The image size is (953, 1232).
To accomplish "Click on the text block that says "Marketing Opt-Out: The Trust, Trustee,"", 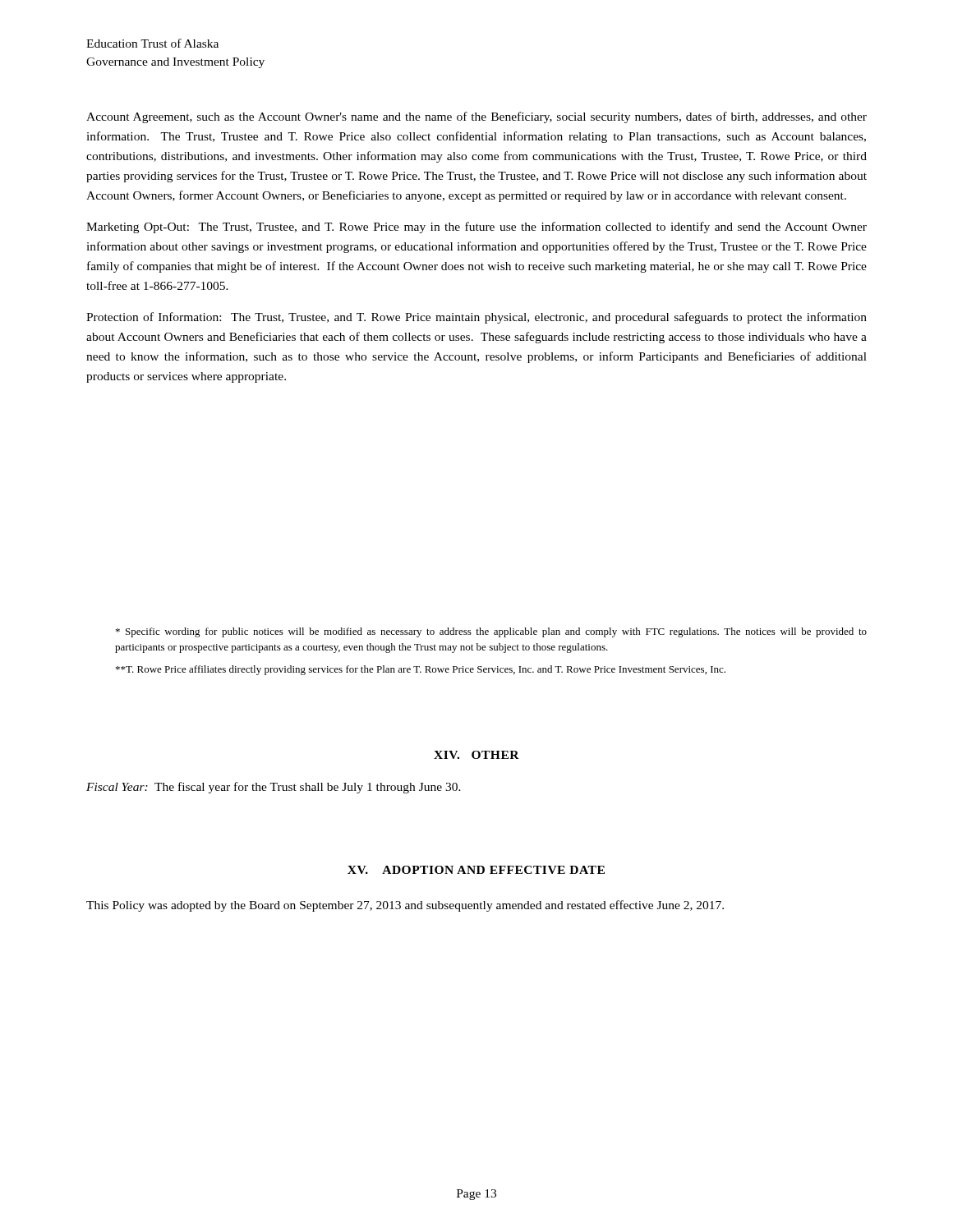I will pos(476,256).
